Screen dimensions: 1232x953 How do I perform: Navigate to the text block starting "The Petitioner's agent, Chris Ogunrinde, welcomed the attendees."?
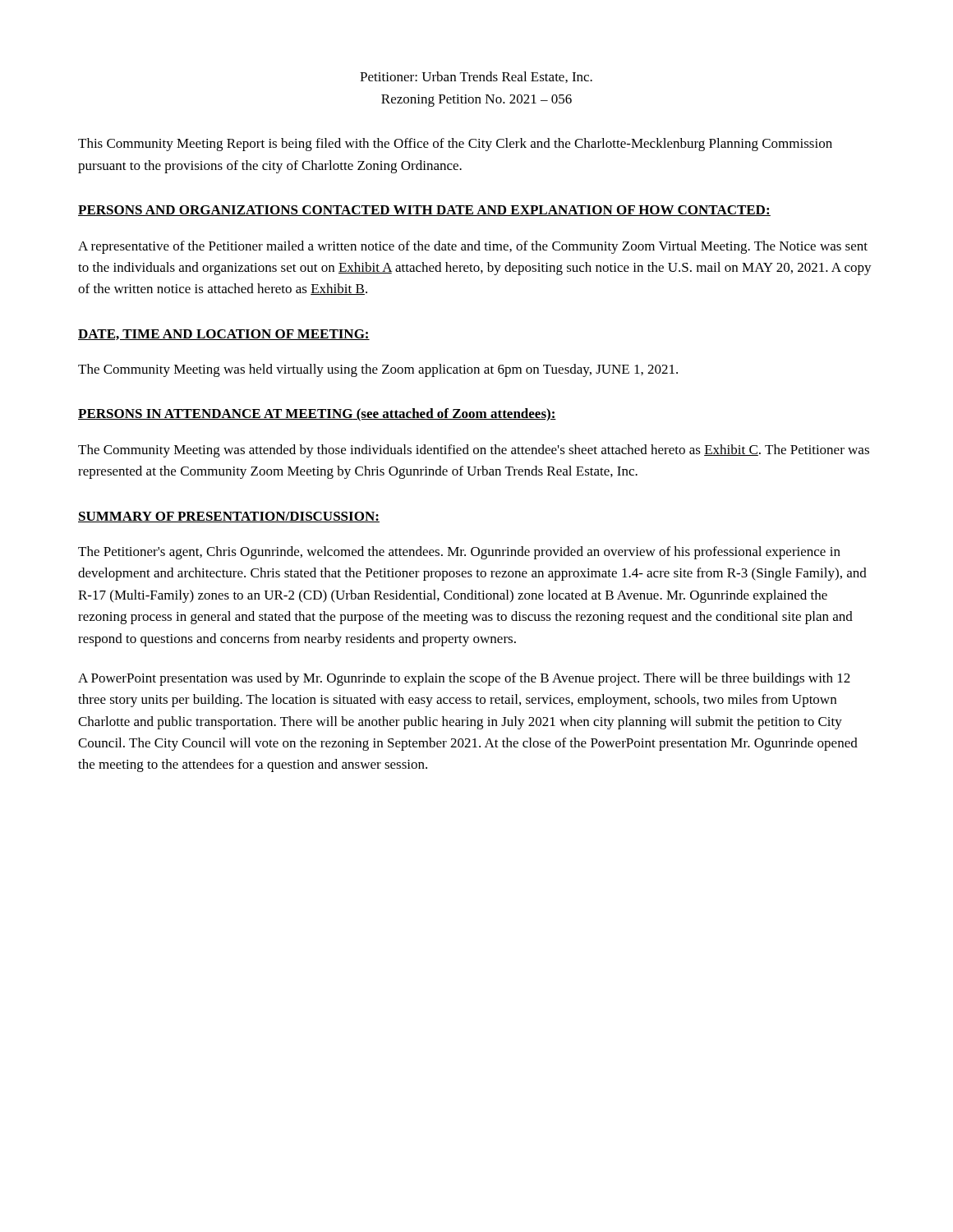coord(472,595)
